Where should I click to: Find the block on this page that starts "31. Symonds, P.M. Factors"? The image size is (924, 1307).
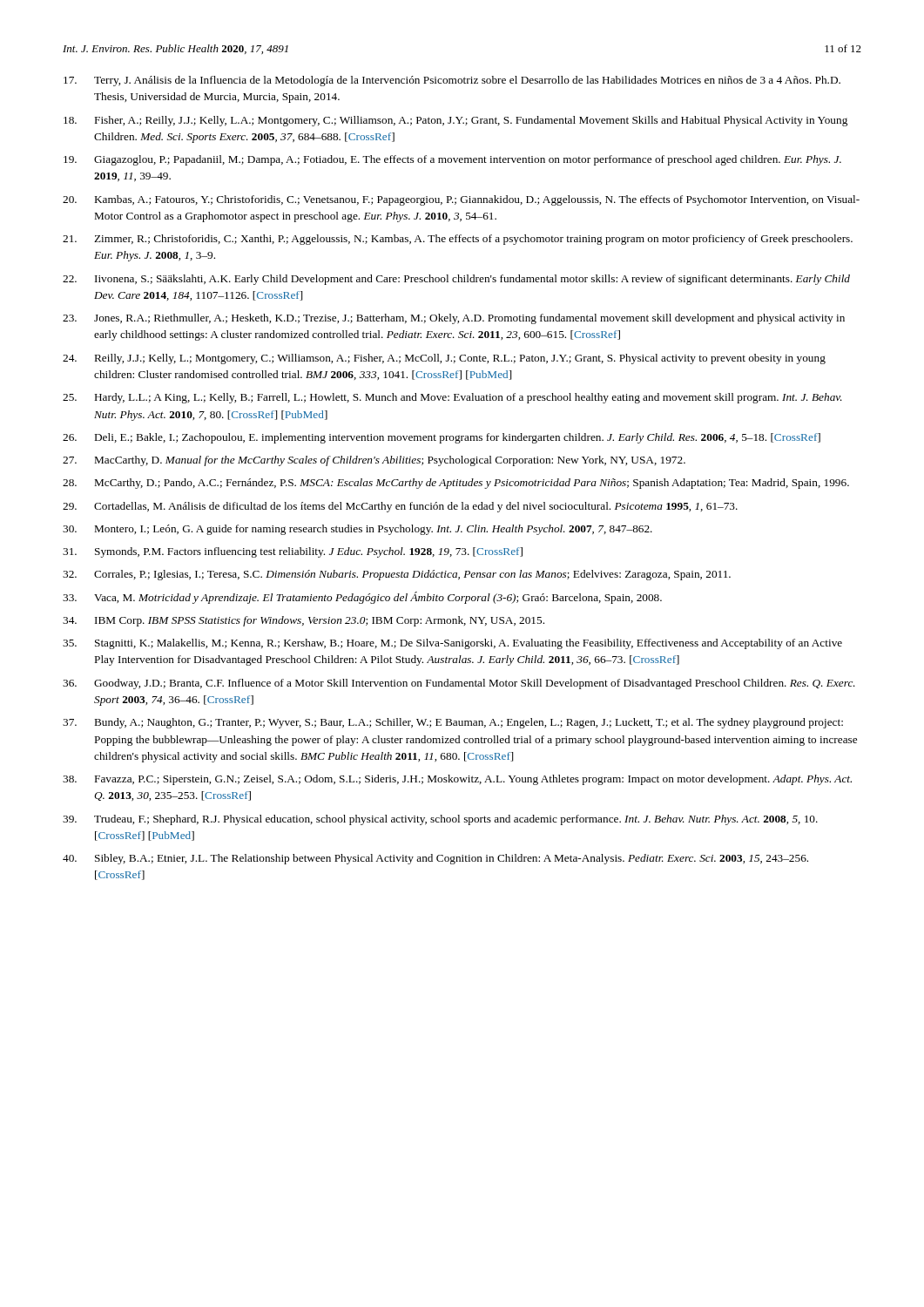pos(462,551)
